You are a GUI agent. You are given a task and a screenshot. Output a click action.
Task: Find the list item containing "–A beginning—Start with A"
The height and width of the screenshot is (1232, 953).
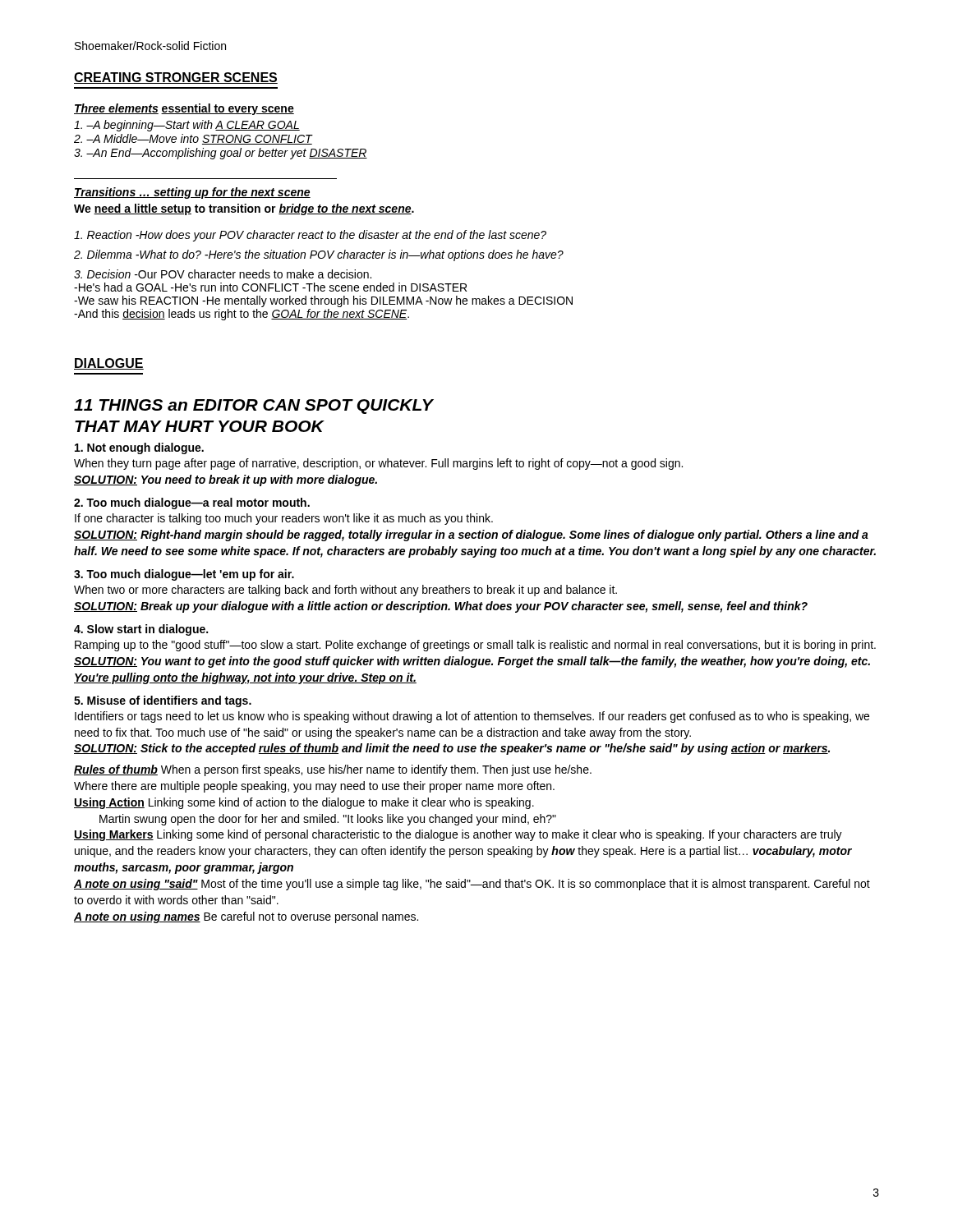point(187,125)
